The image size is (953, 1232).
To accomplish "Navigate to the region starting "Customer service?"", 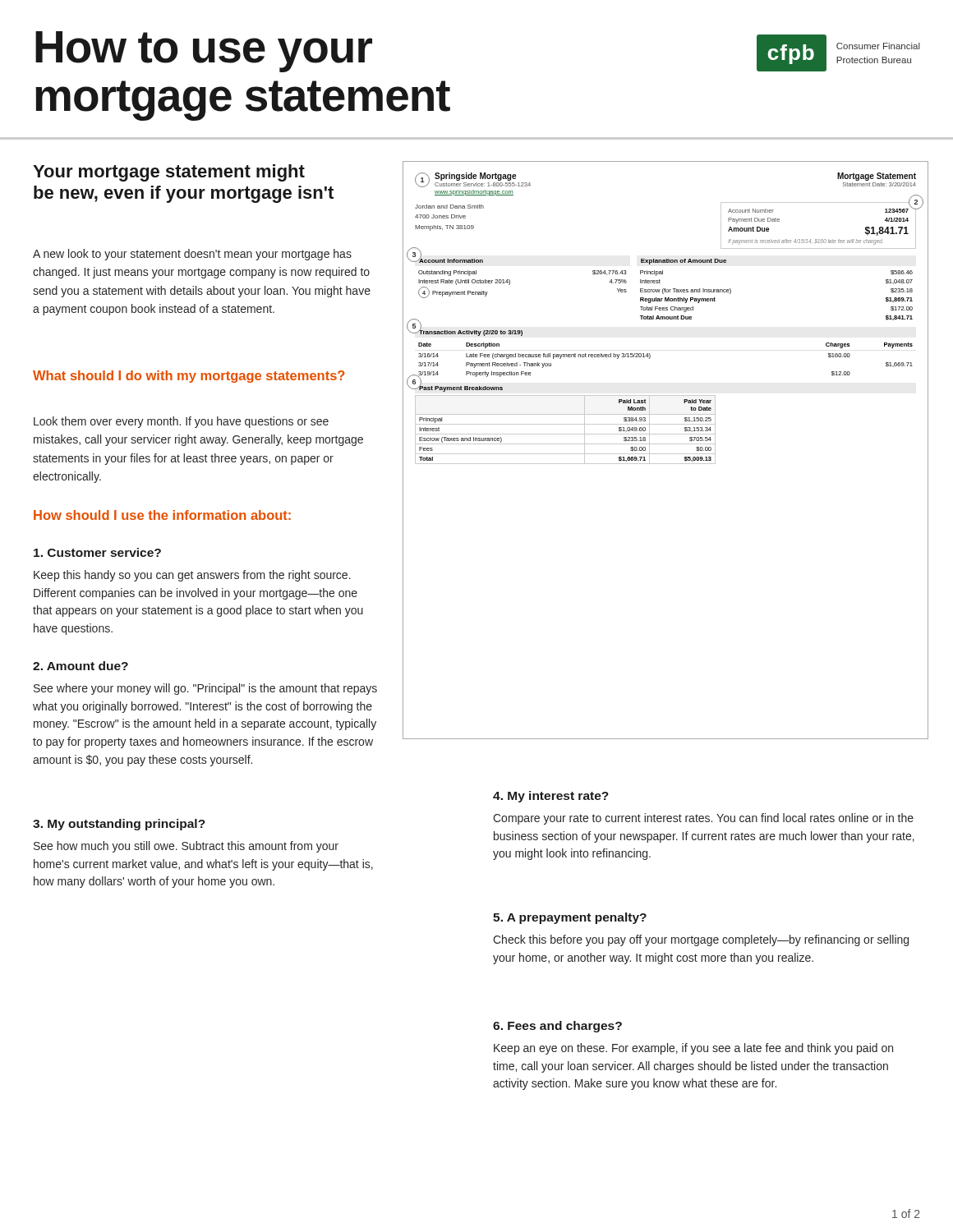I will pyautogui.click(x=97, y=552).
